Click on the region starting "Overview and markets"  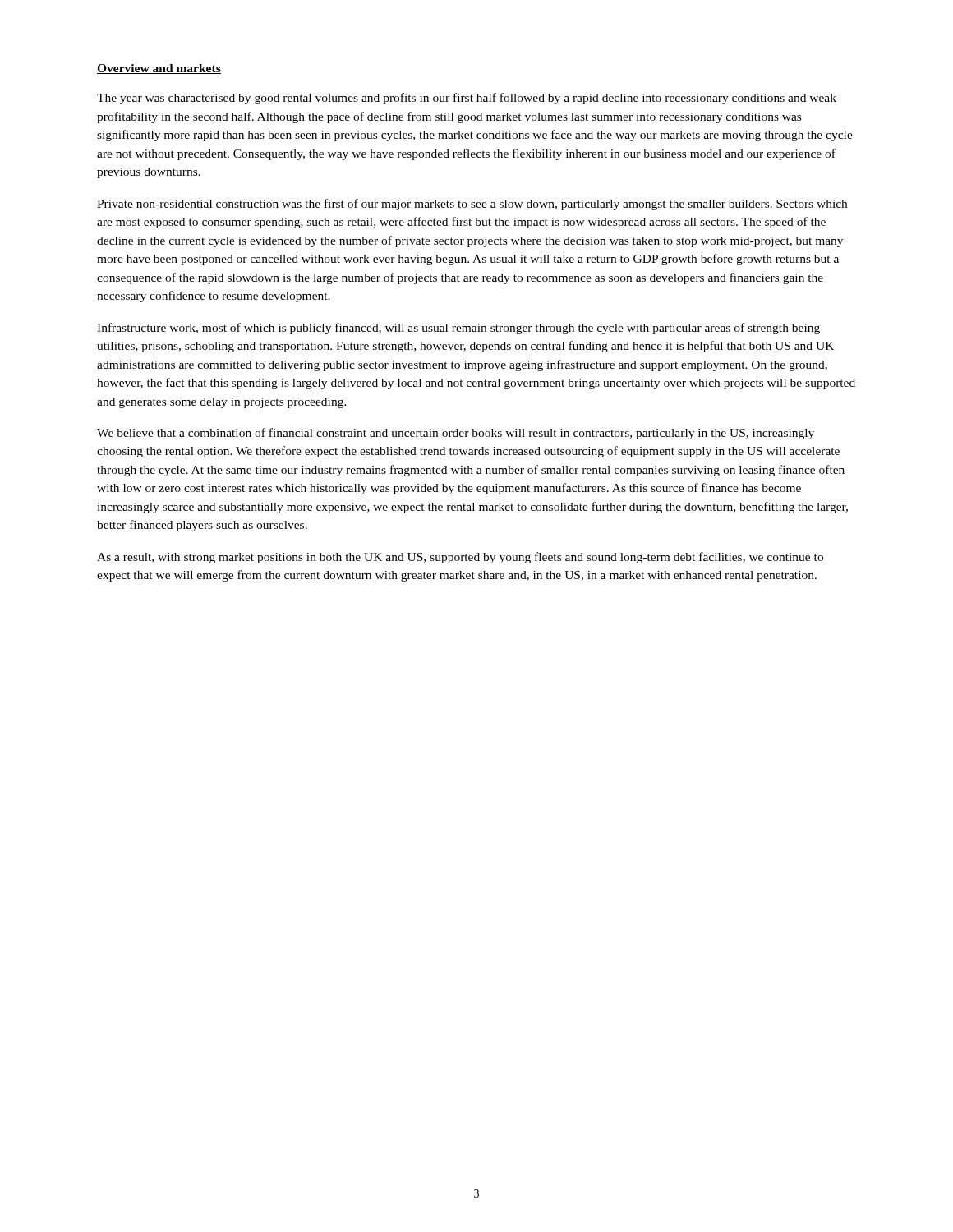[159, 68]
